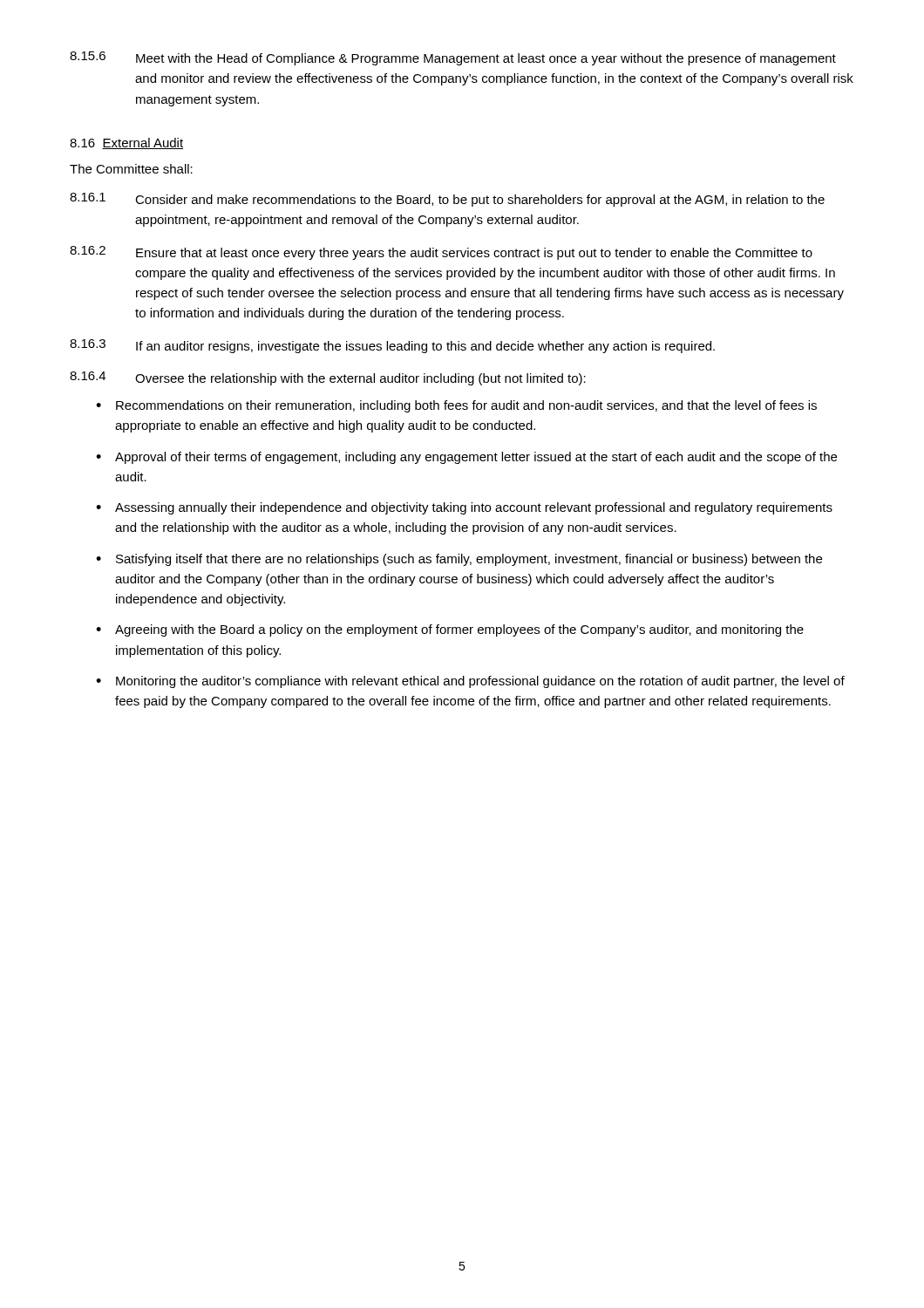
Task: Click on the list item containing "• Agreeing with"
Action: (x=475, y=640)
